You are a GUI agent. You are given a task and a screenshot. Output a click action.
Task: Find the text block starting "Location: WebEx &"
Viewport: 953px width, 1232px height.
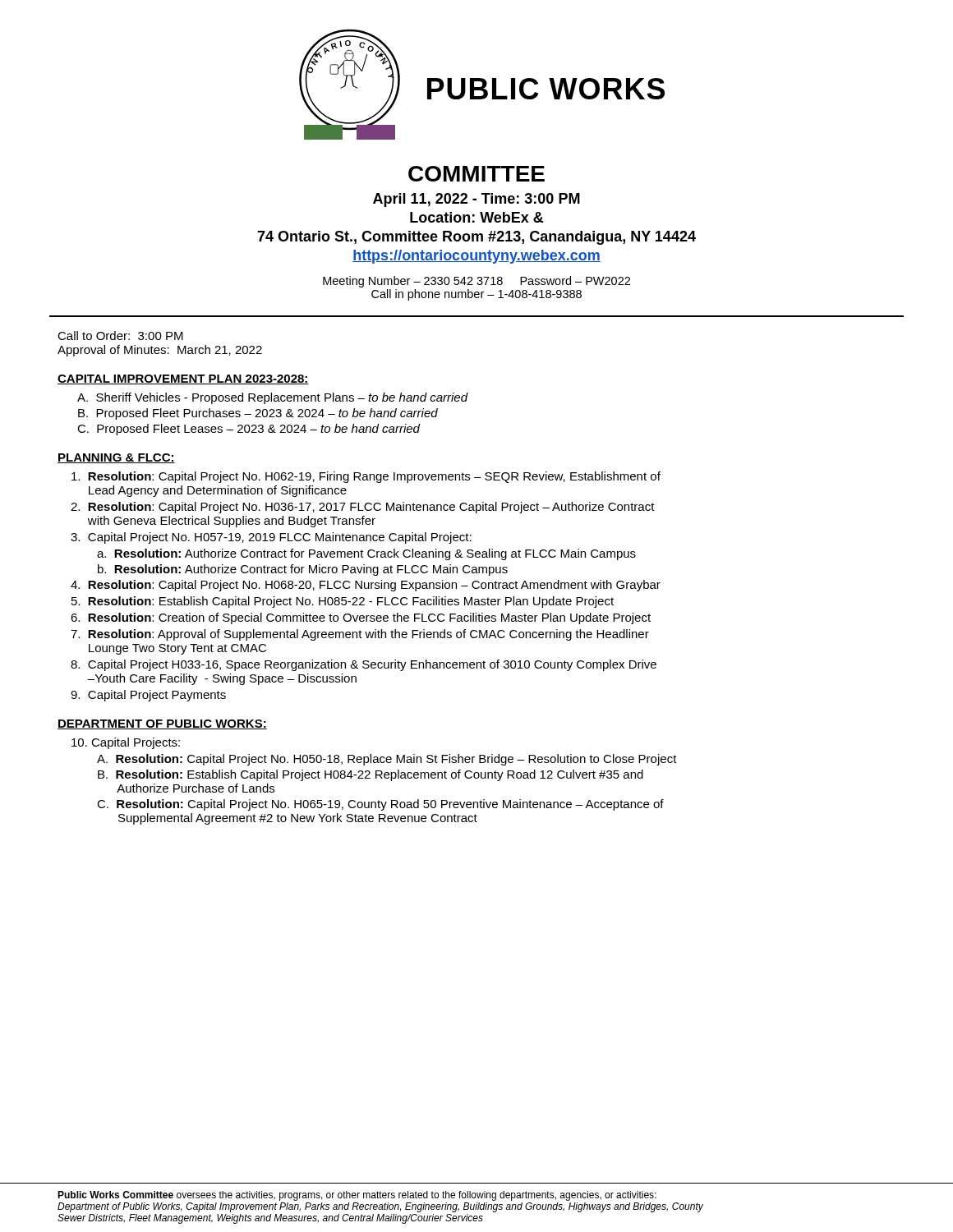pyautogui.click(x=476, y=218)
